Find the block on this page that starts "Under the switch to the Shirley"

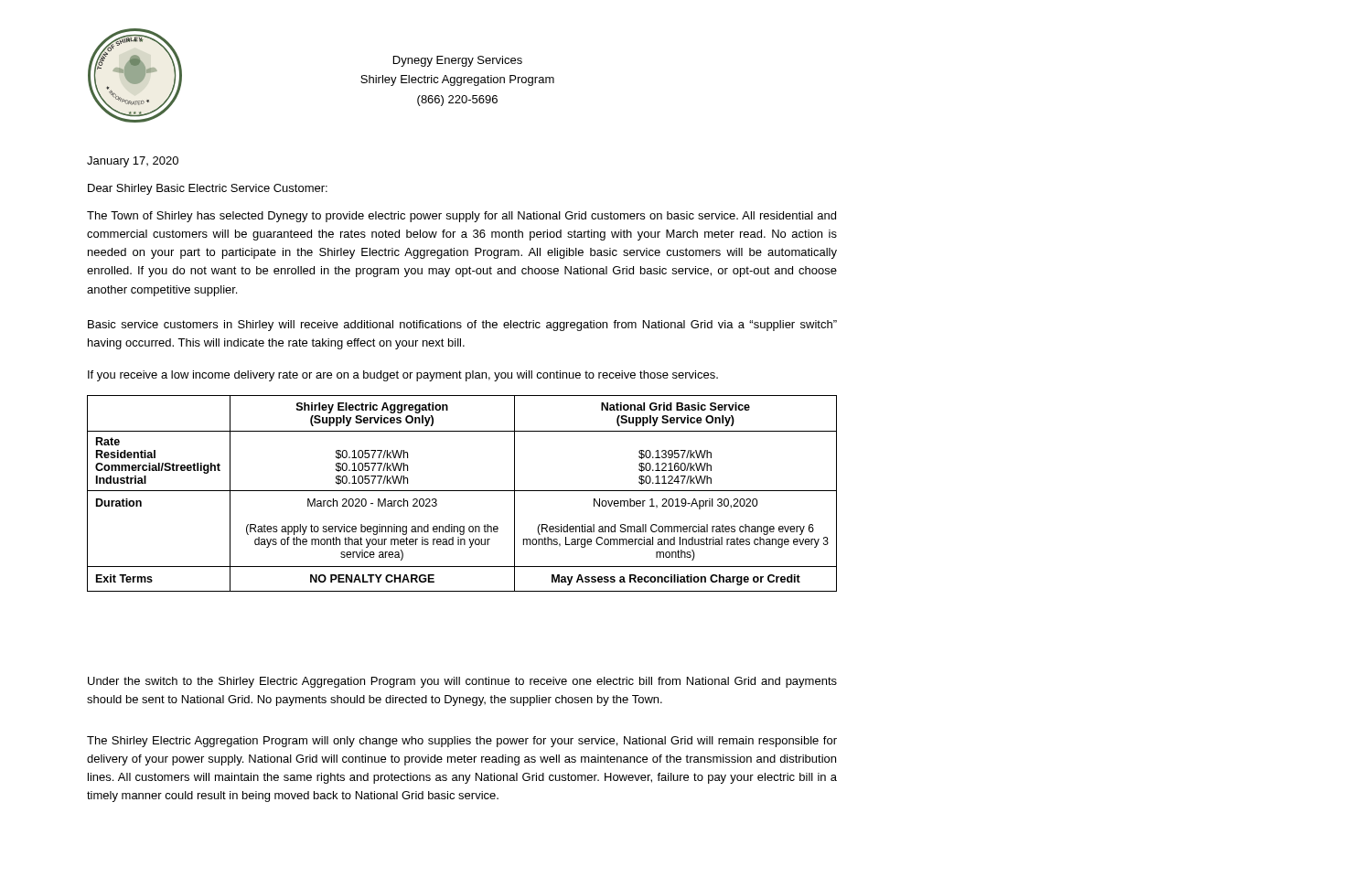tap(462, 690)
